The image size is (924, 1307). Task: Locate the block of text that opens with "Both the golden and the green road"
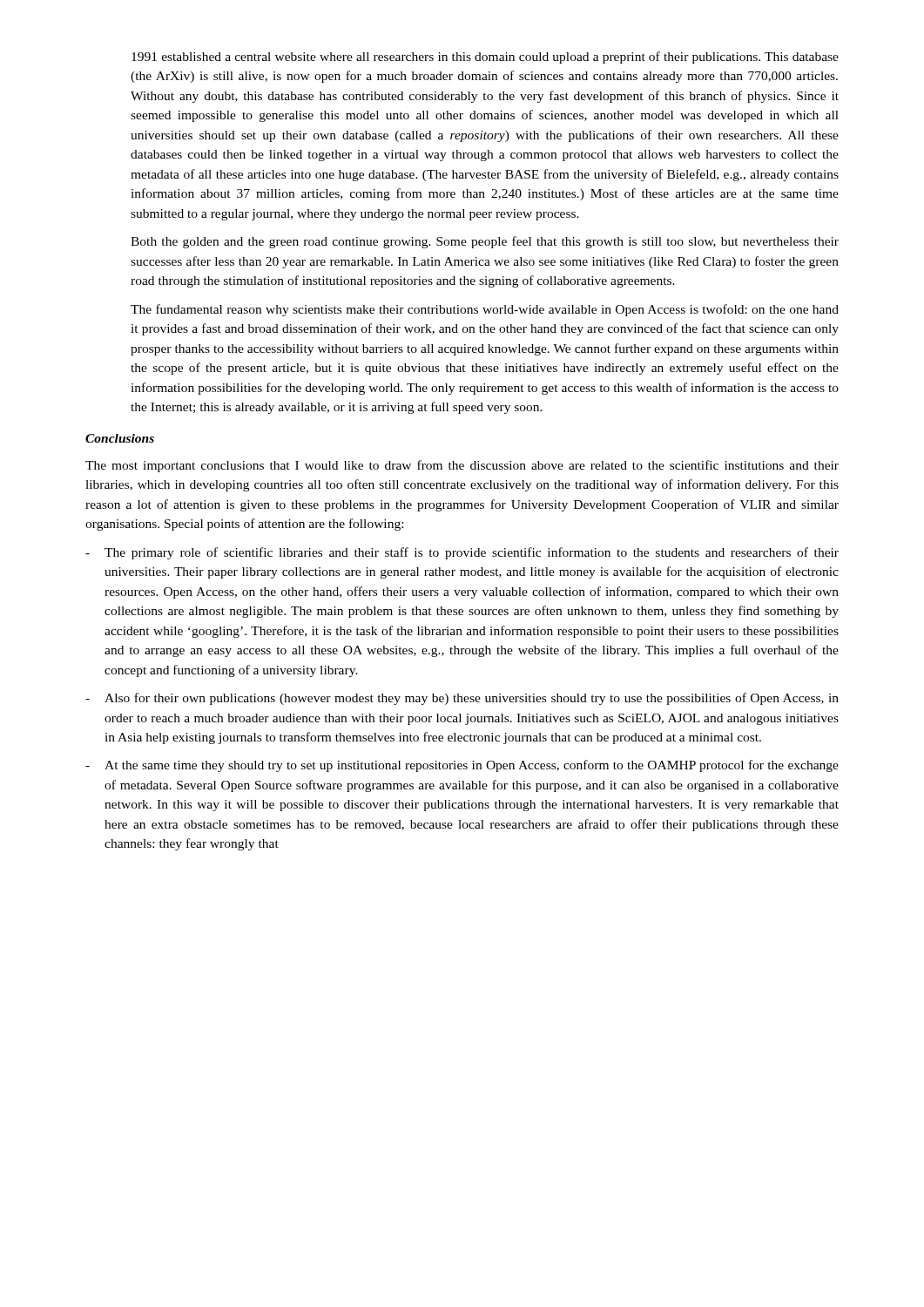tap(485, 261)
